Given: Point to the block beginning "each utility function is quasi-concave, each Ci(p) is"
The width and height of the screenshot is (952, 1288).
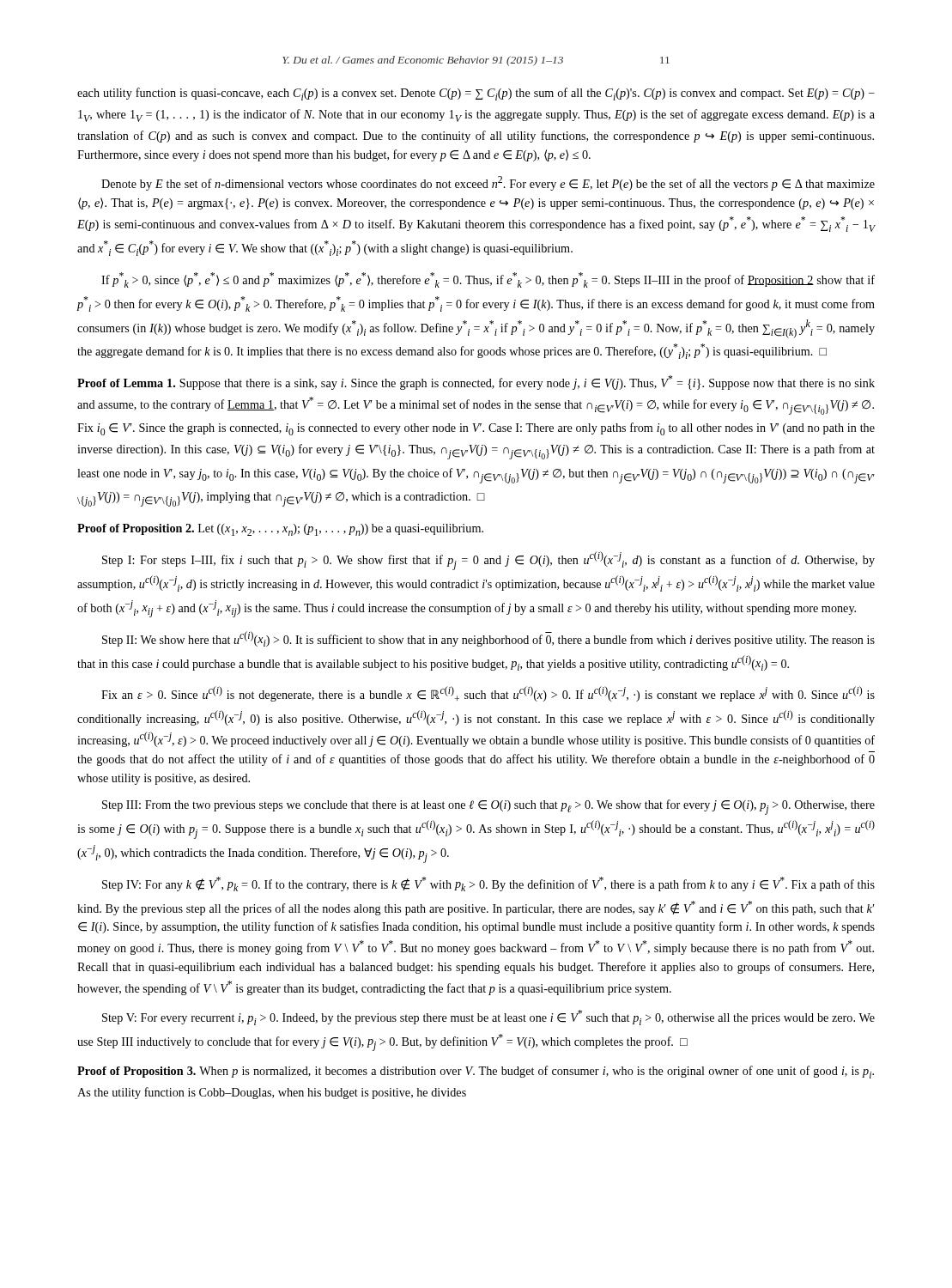Looking at the screenshot, I should [x=476, y=124].
